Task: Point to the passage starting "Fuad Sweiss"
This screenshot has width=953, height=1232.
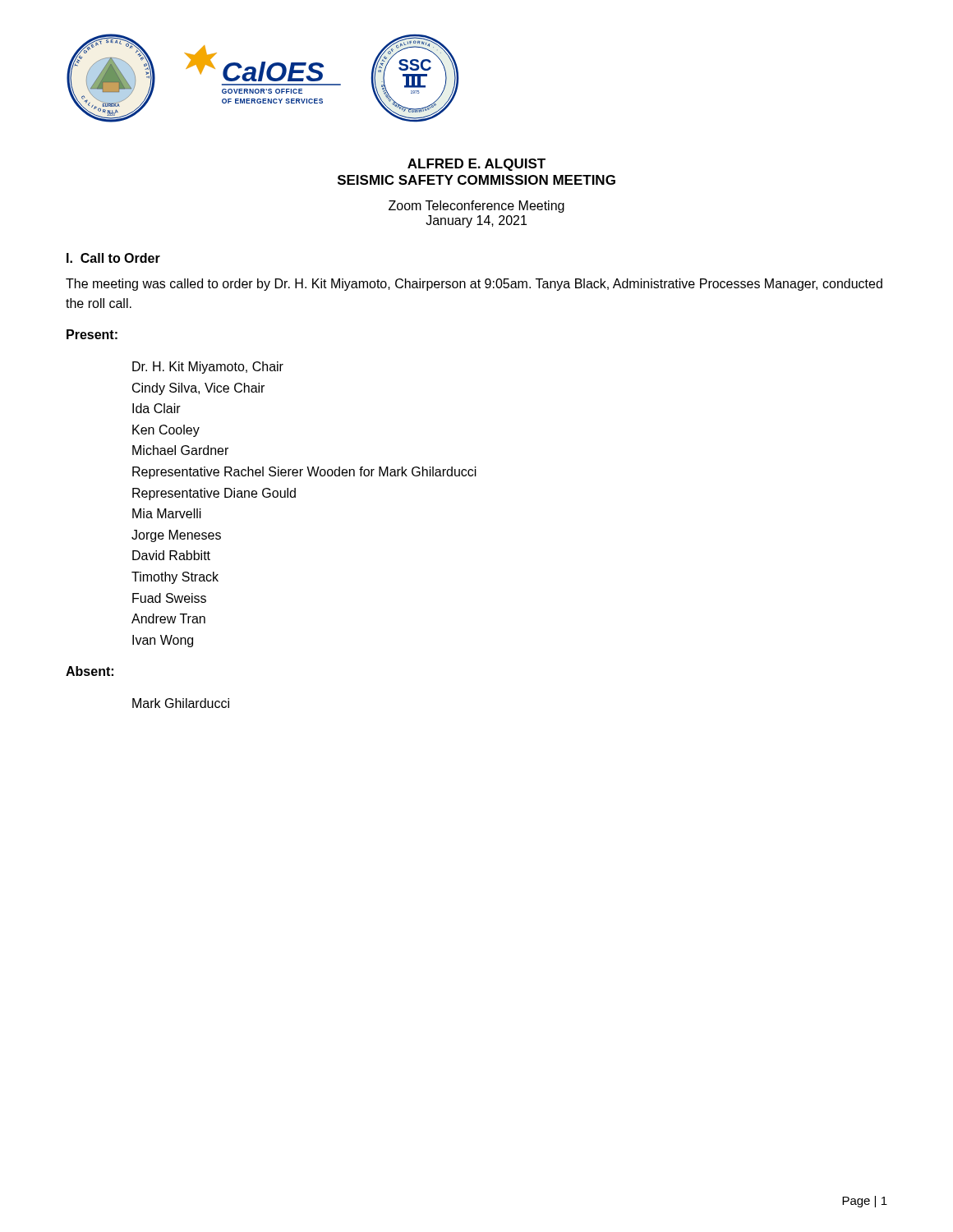Action: point(169,598)
